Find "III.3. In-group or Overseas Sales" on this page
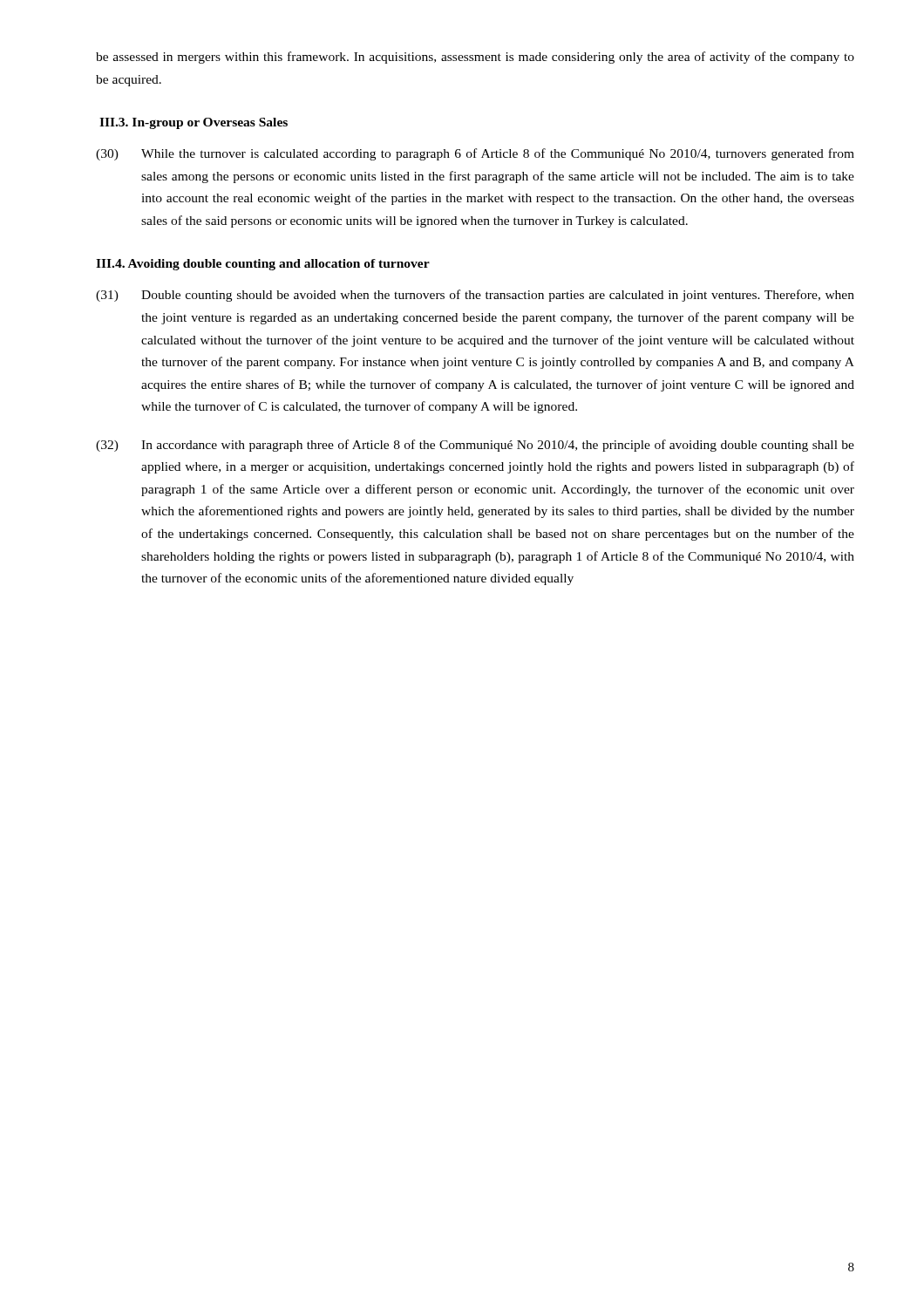This screenshot has width=924, height=1308. (192, 122)
